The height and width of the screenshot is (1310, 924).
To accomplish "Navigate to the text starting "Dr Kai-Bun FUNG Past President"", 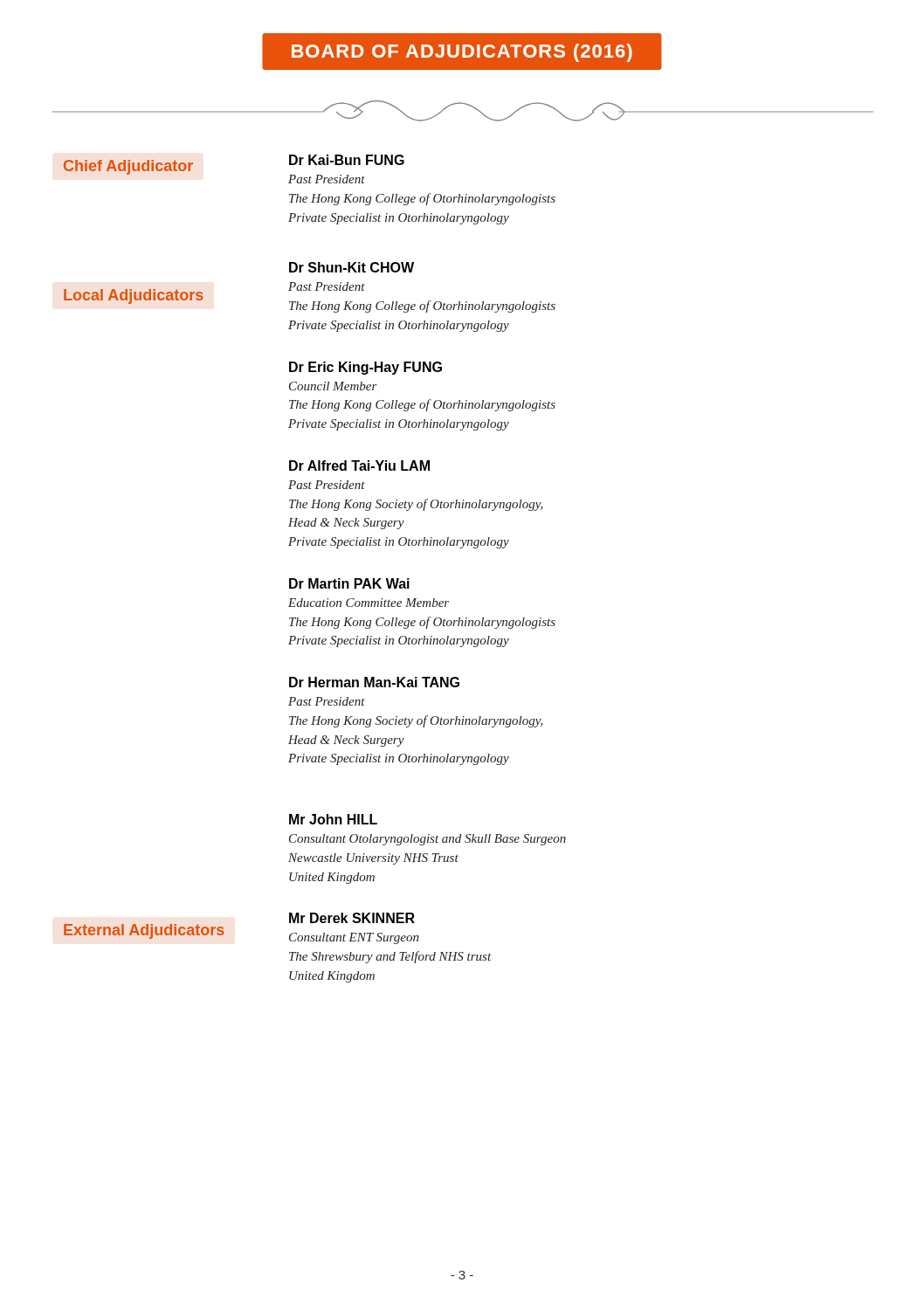I will 347,160.
